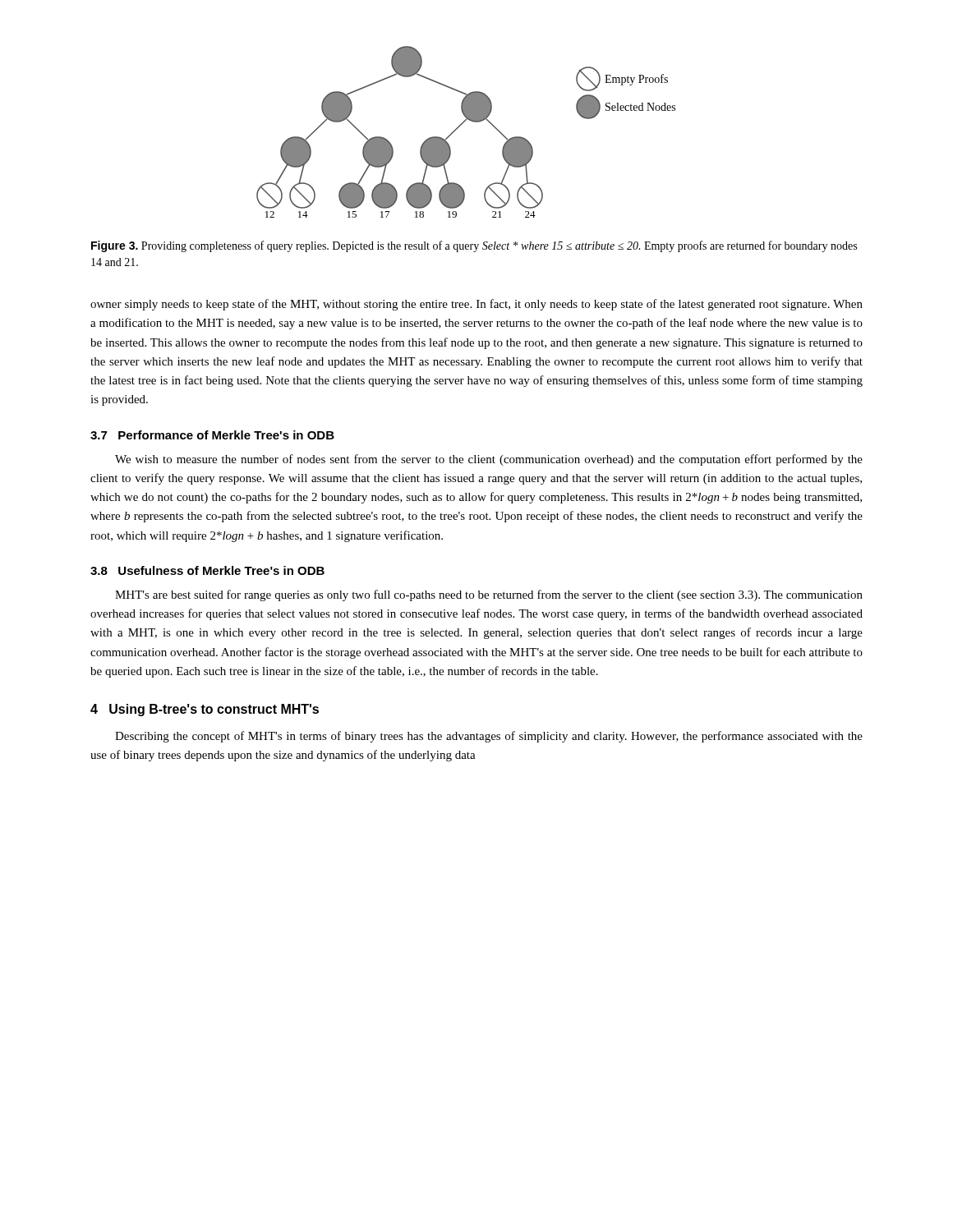
Task: Select the section header with the text "4 Using B-tree's to"
Action: click(205, 709)
